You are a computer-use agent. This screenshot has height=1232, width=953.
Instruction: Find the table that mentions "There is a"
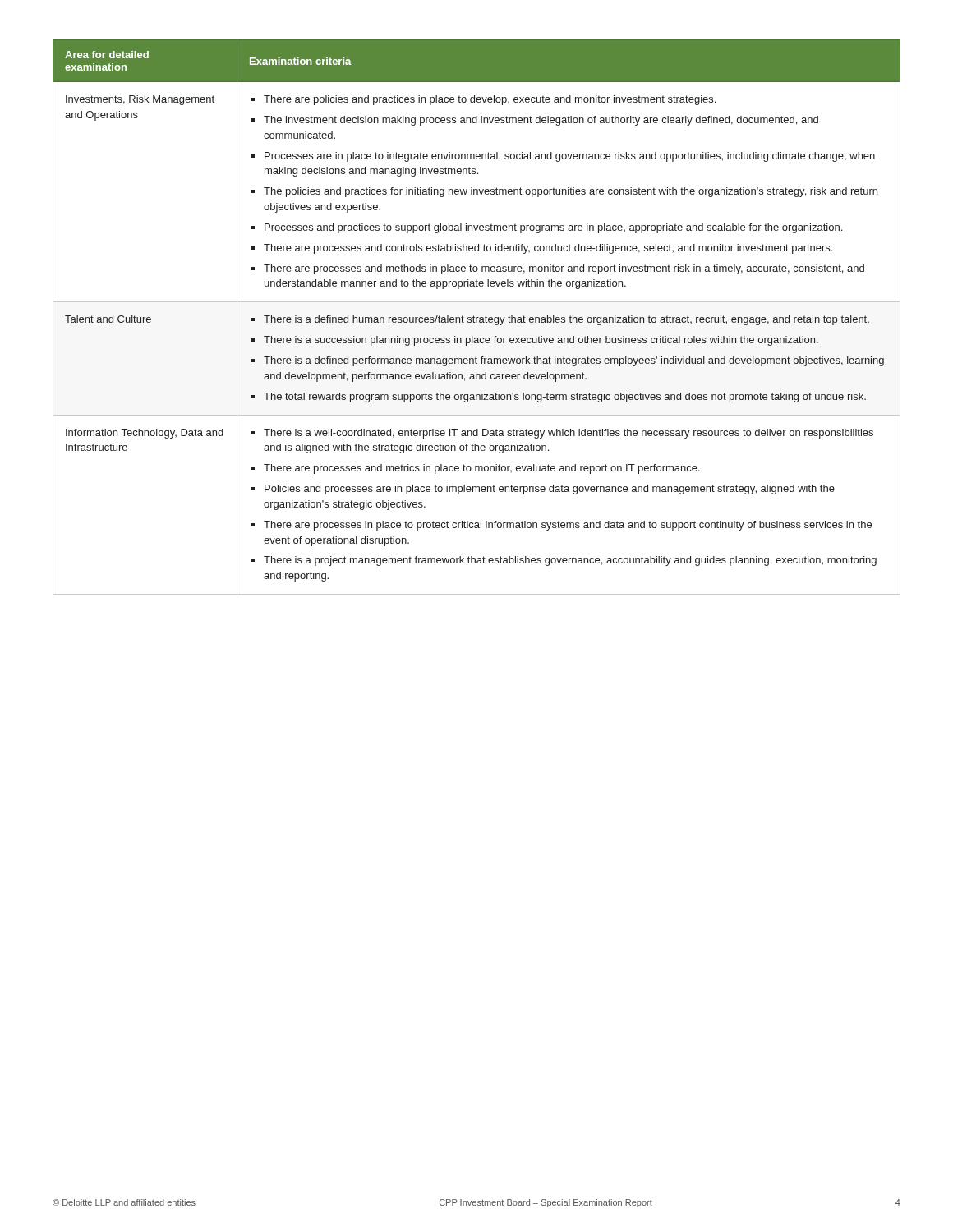[x=476, y=317]
